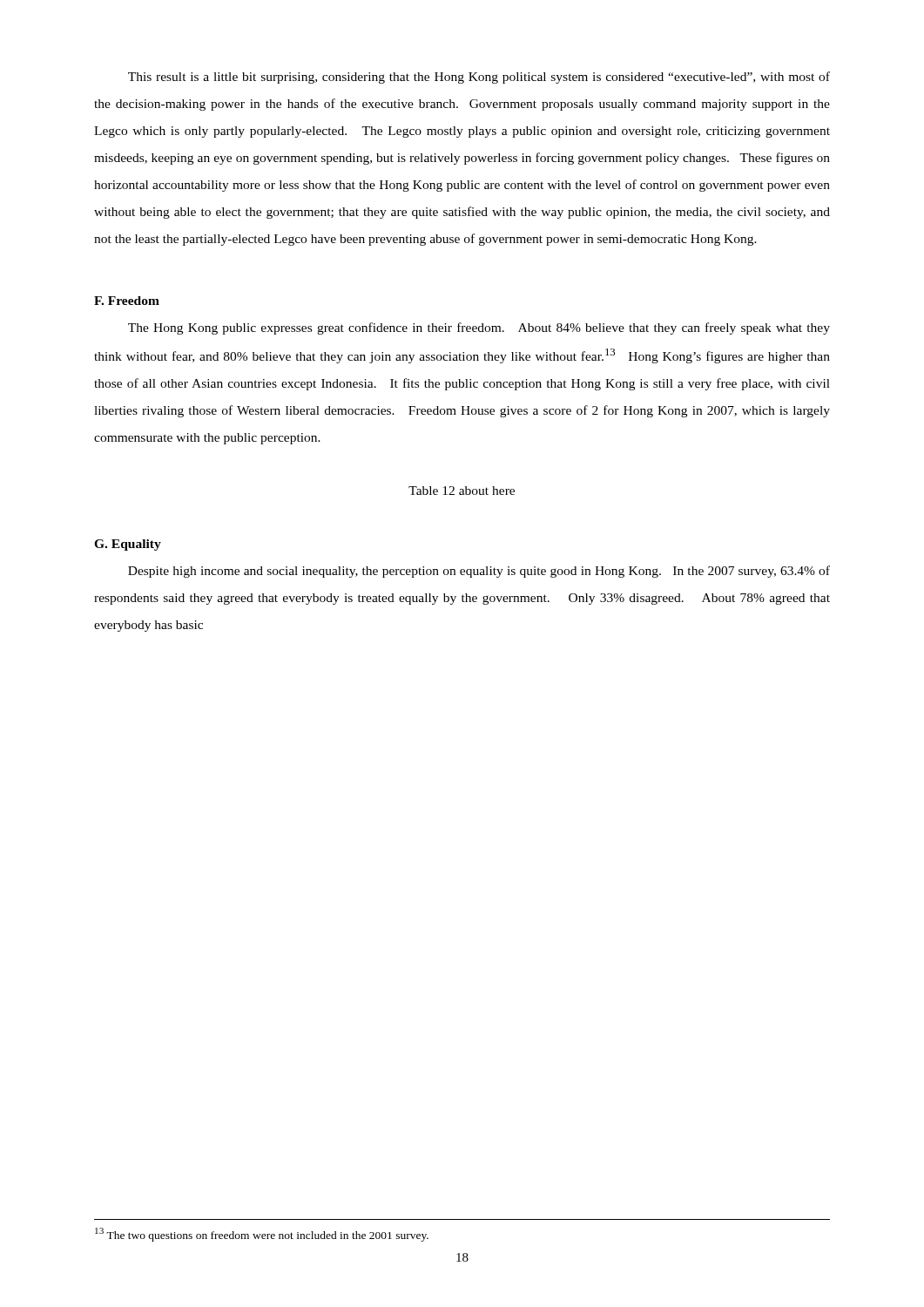Viewport: 924px width, 1307px height.
Task: Locate the footnote with the text "13 The two questions on"
Action: [x=262, y=1235]
